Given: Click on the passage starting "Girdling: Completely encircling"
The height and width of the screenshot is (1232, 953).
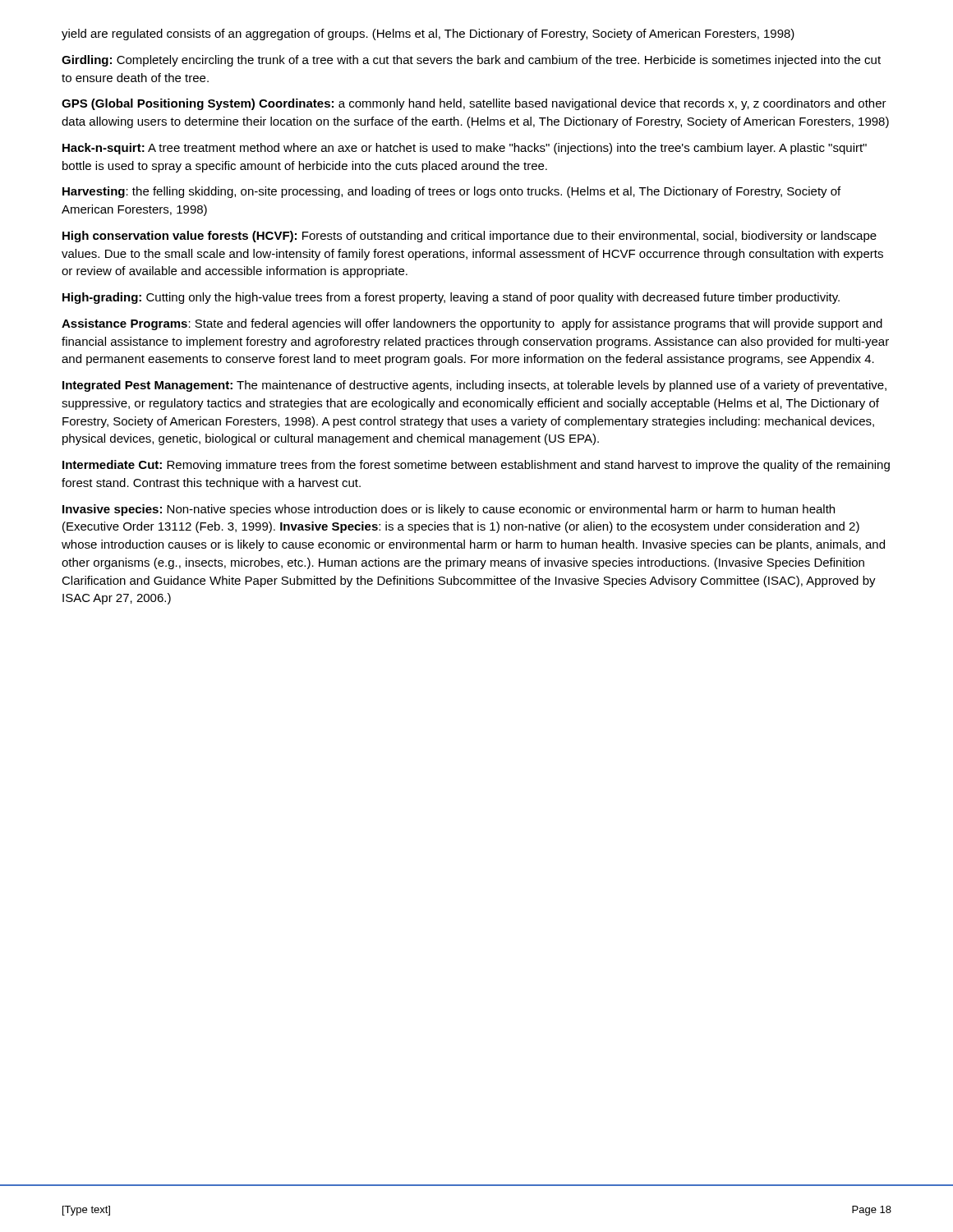Looking at the screenshot, I should pyautogui.click(x=471, y=68).
